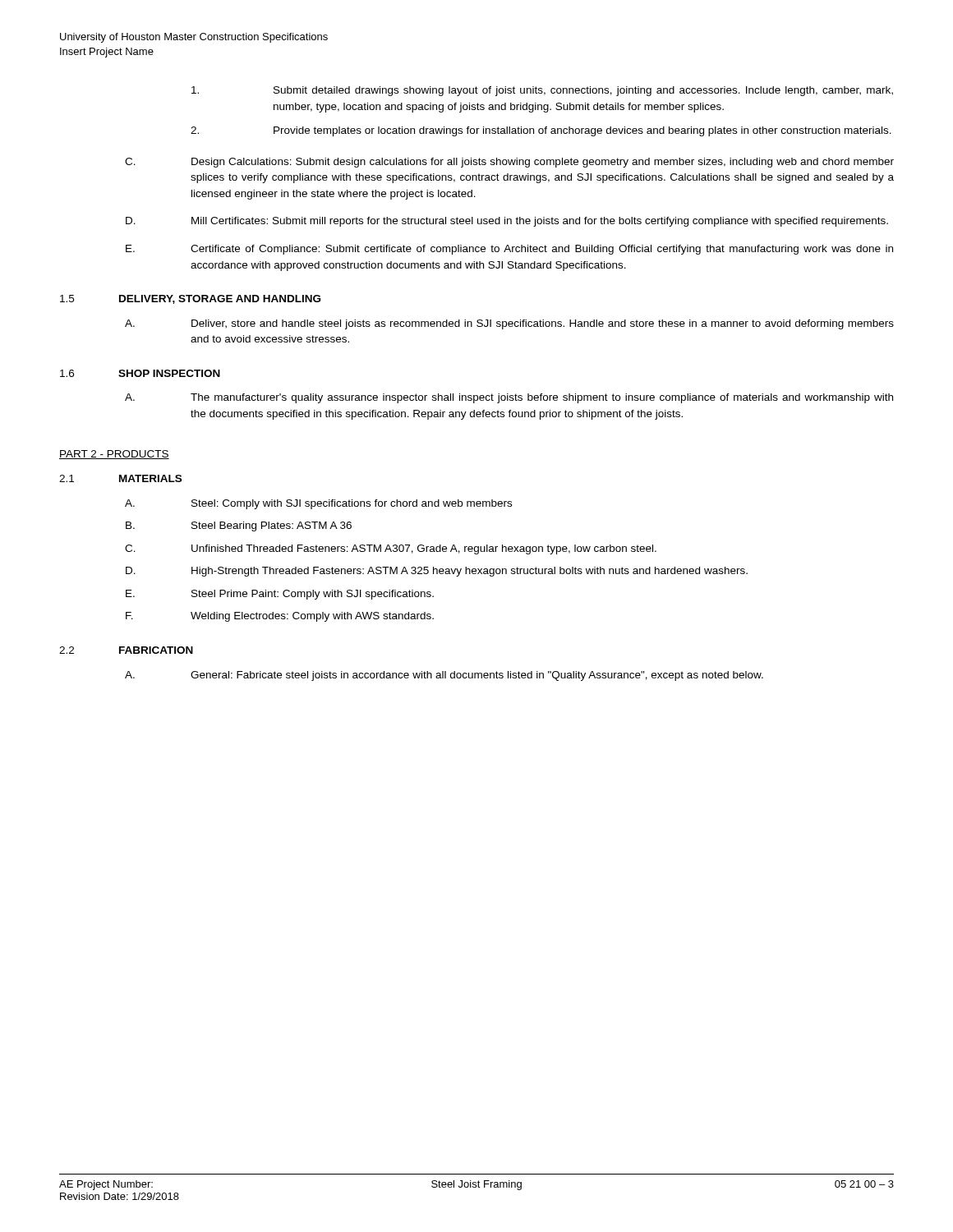This screenshot has height=1232, width=953.
Task: Point to the block beginning "E. Steel Prime Paint: Comply with"
Action: 280,595
